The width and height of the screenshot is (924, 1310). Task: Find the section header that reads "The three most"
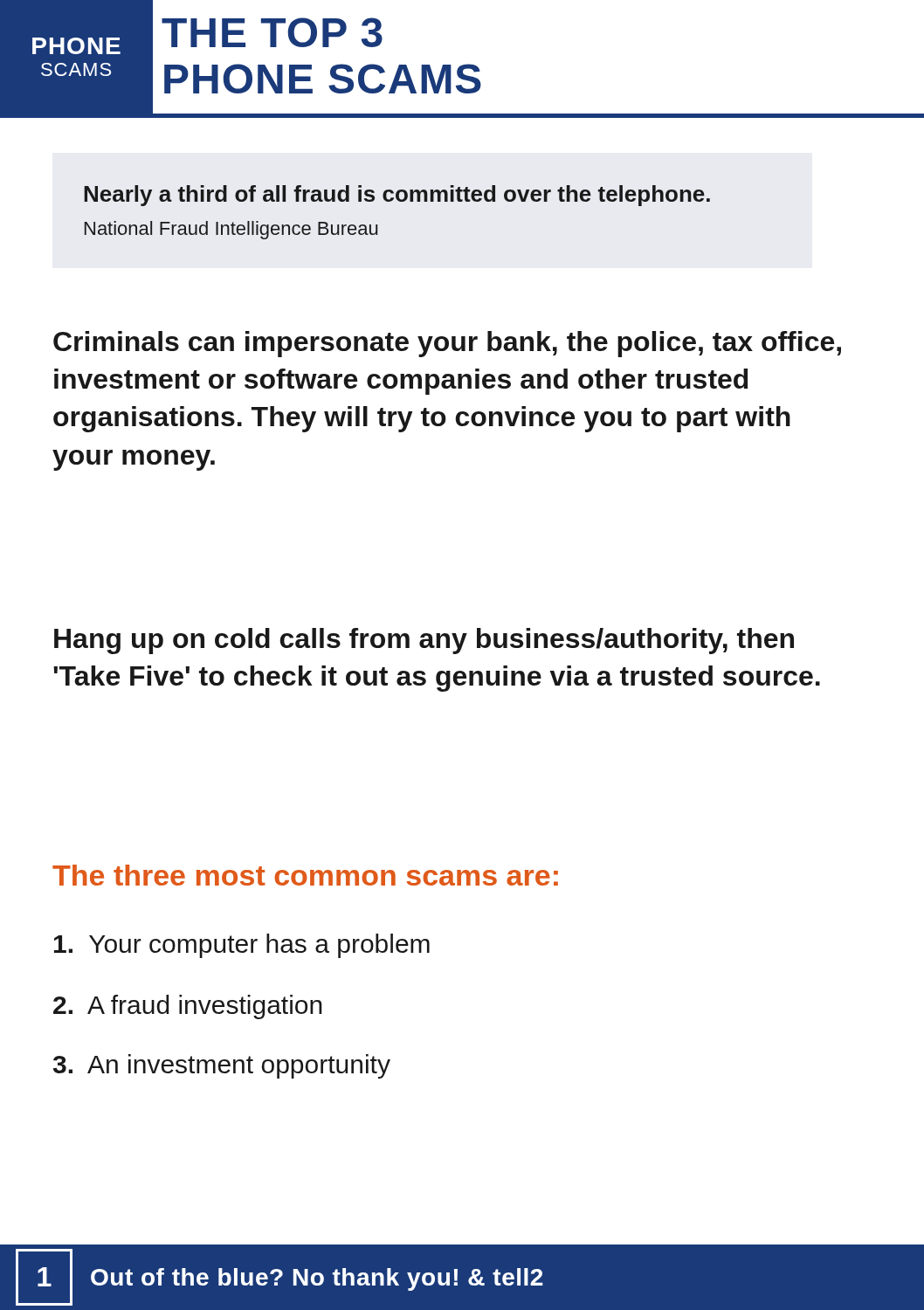(307, 875)
